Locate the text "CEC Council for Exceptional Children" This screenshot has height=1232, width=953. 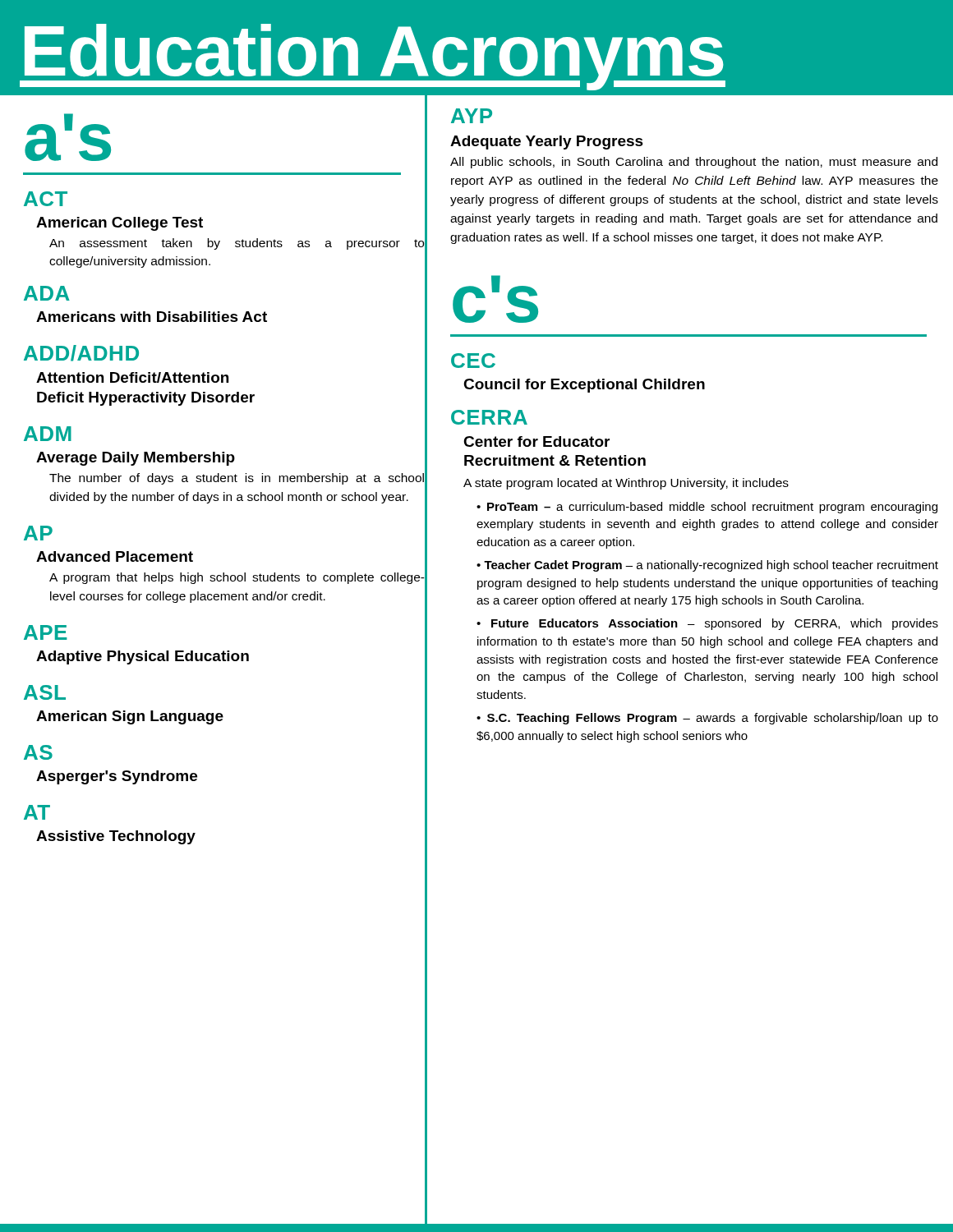point(702,371)
